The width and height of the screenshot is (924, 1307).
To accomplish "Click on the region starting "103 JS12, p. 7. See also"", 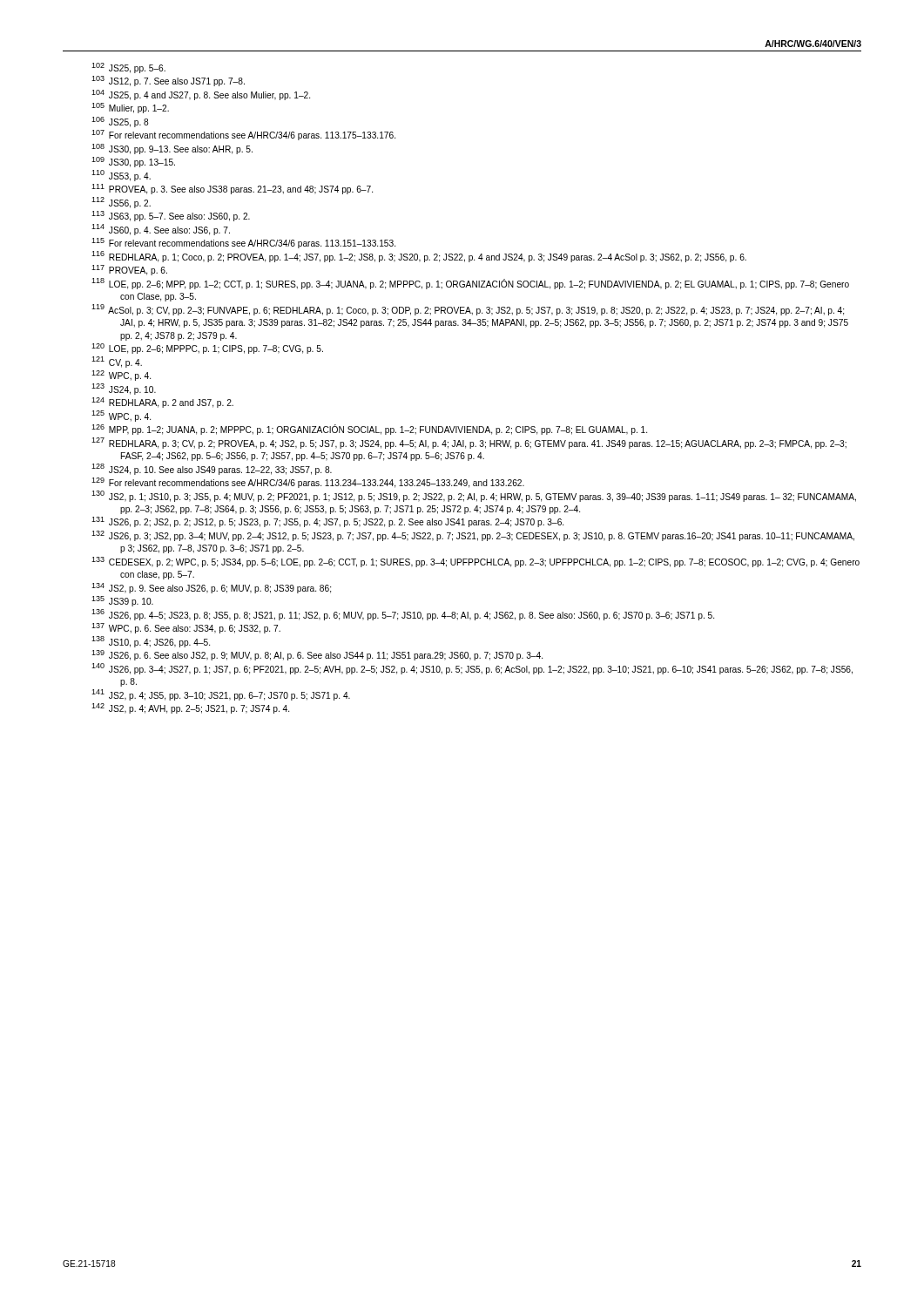I will (x=168, y=81).
